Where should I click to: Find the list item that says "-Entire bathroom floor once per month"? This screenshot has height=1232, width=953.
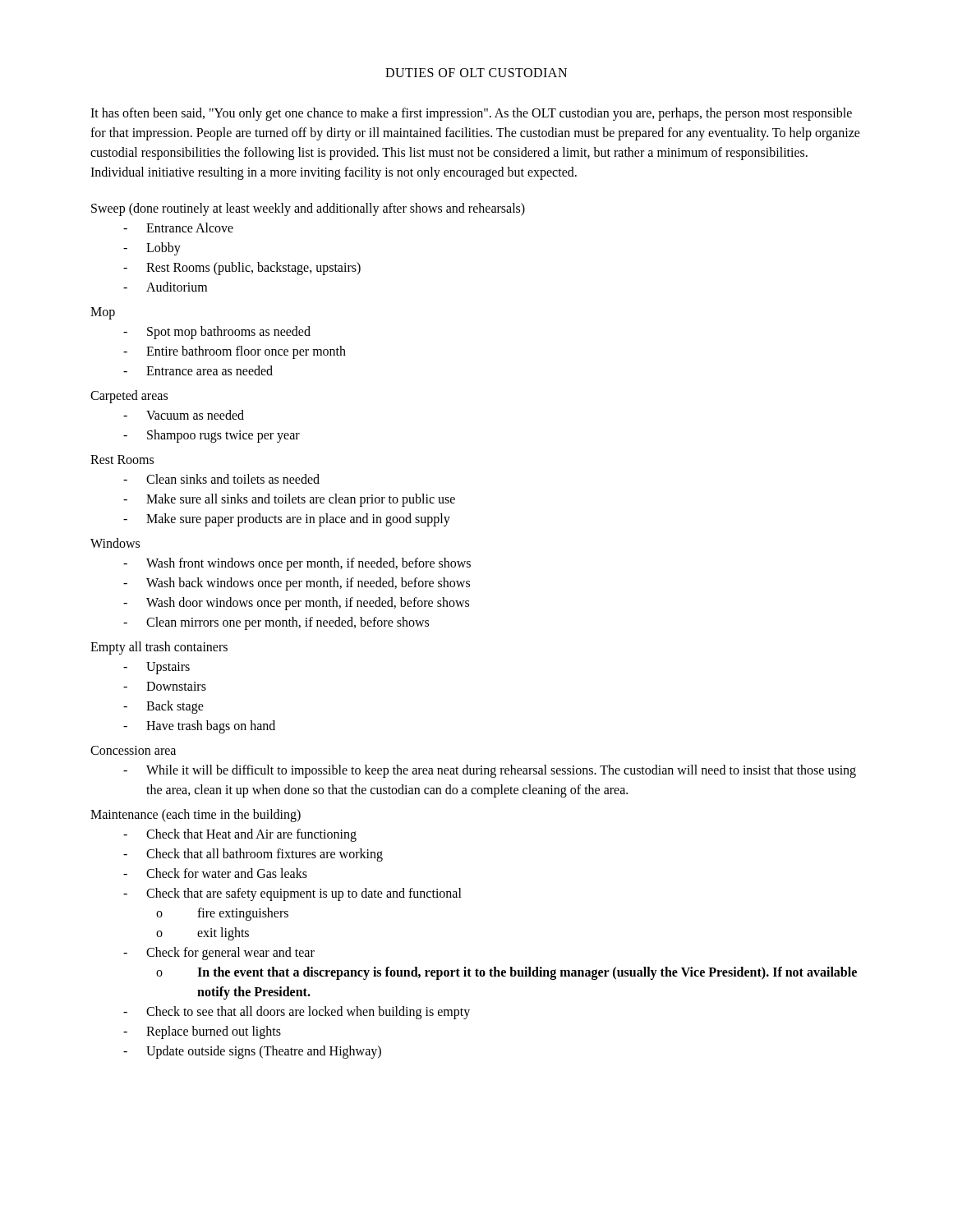click(x=235, y=352)
